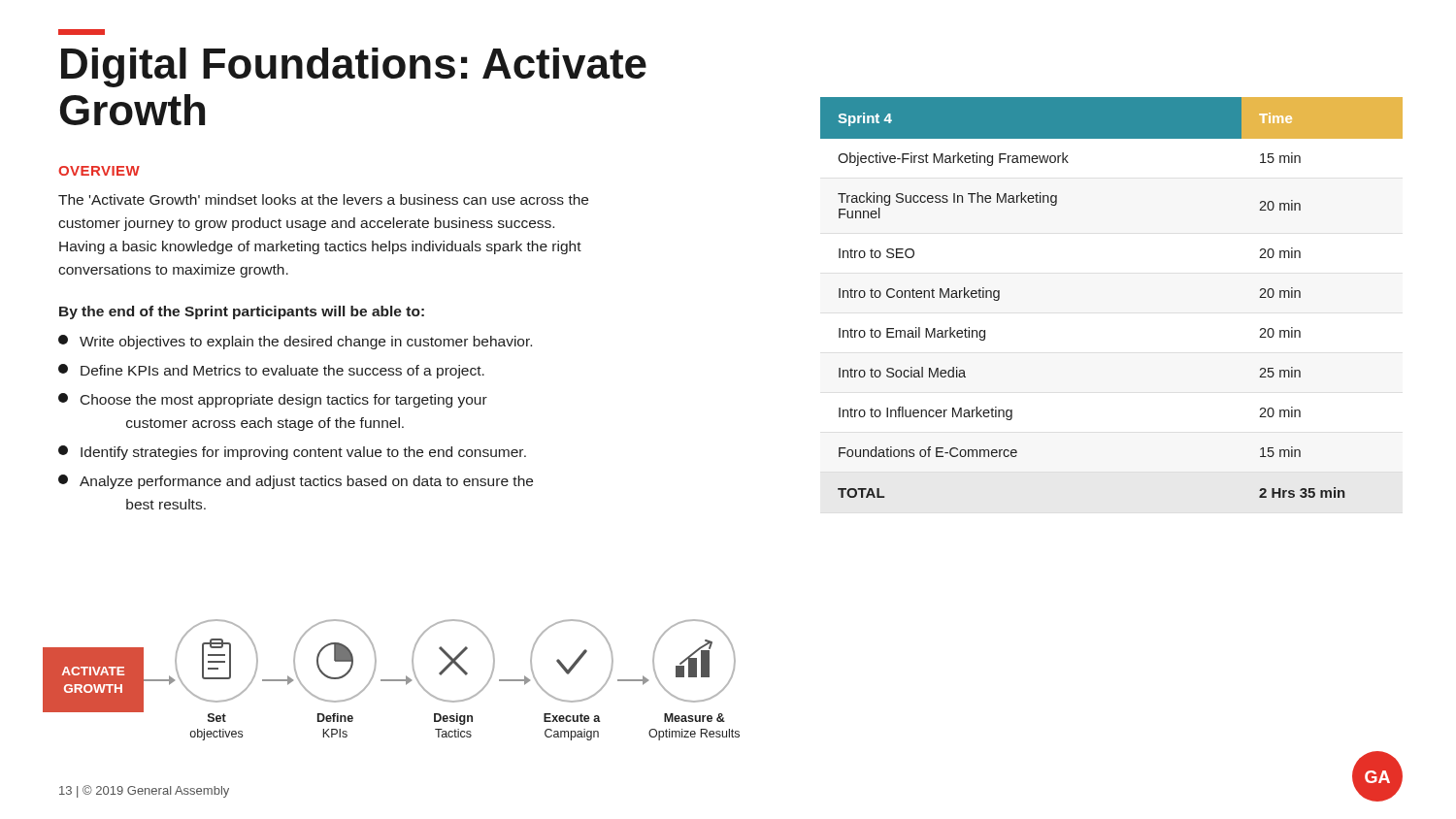The image size is (1456, 819).
Task: Click on the text starting "Identify strategies for improving content value"
Action: pos(408,452)
